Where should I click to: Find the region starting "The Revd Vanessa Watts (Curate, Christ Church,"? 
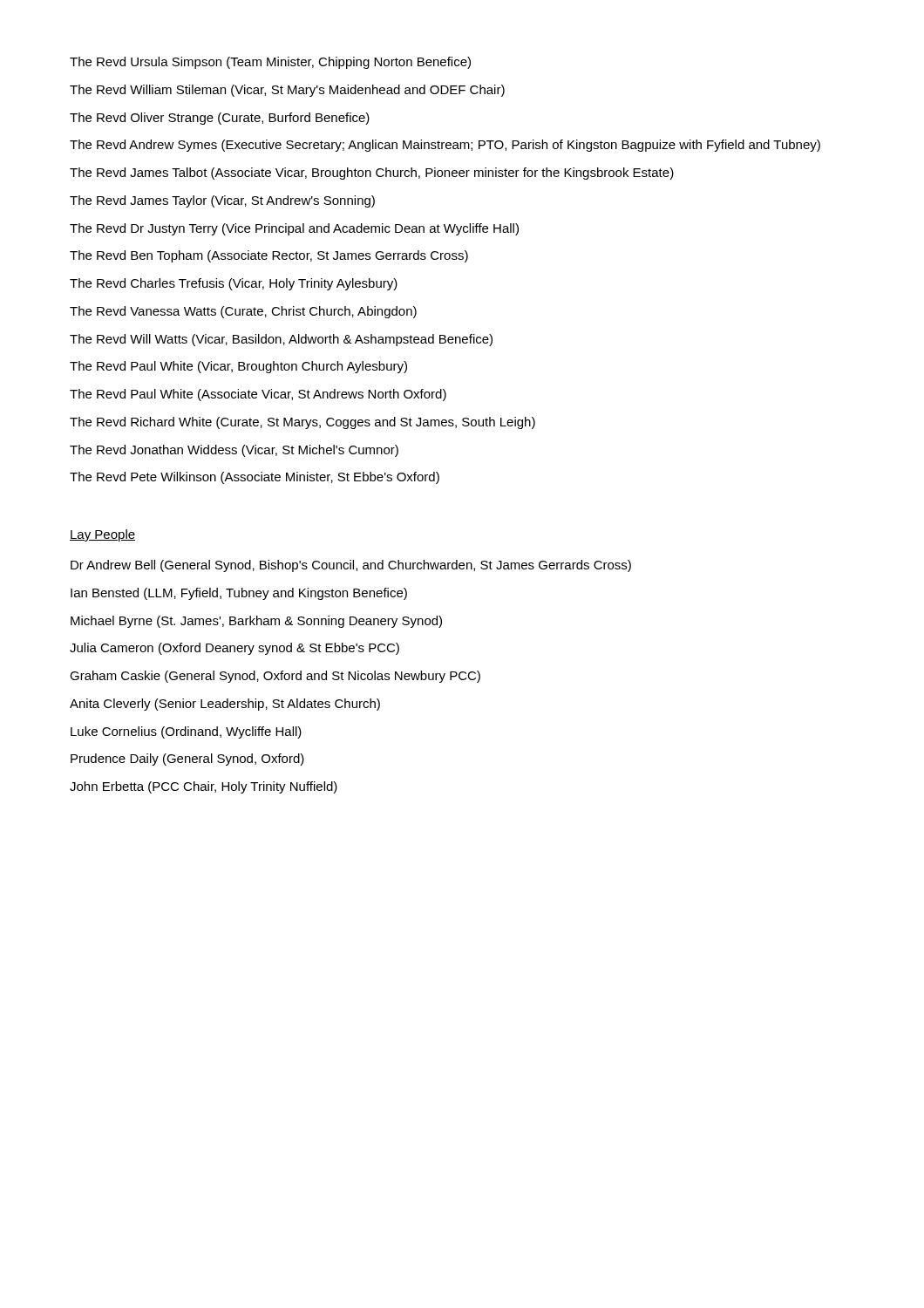[x=243, y=311]
